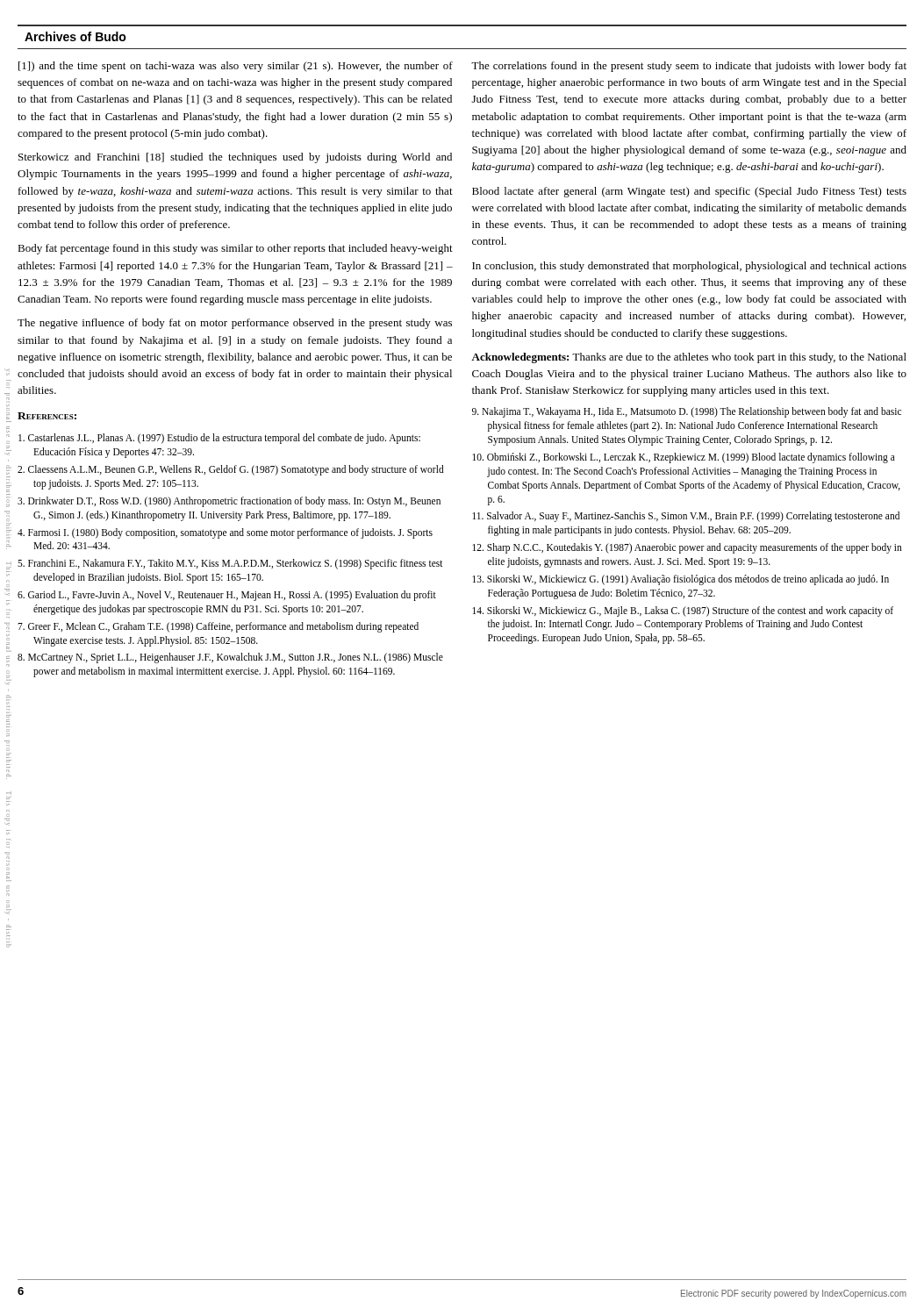Image resolution: width=924 pixels, height=1316 pixels.
Task: Point to the block beginning "14. Sikorski W., Mickiewicz G., Majle"
Action: point(683,624)
